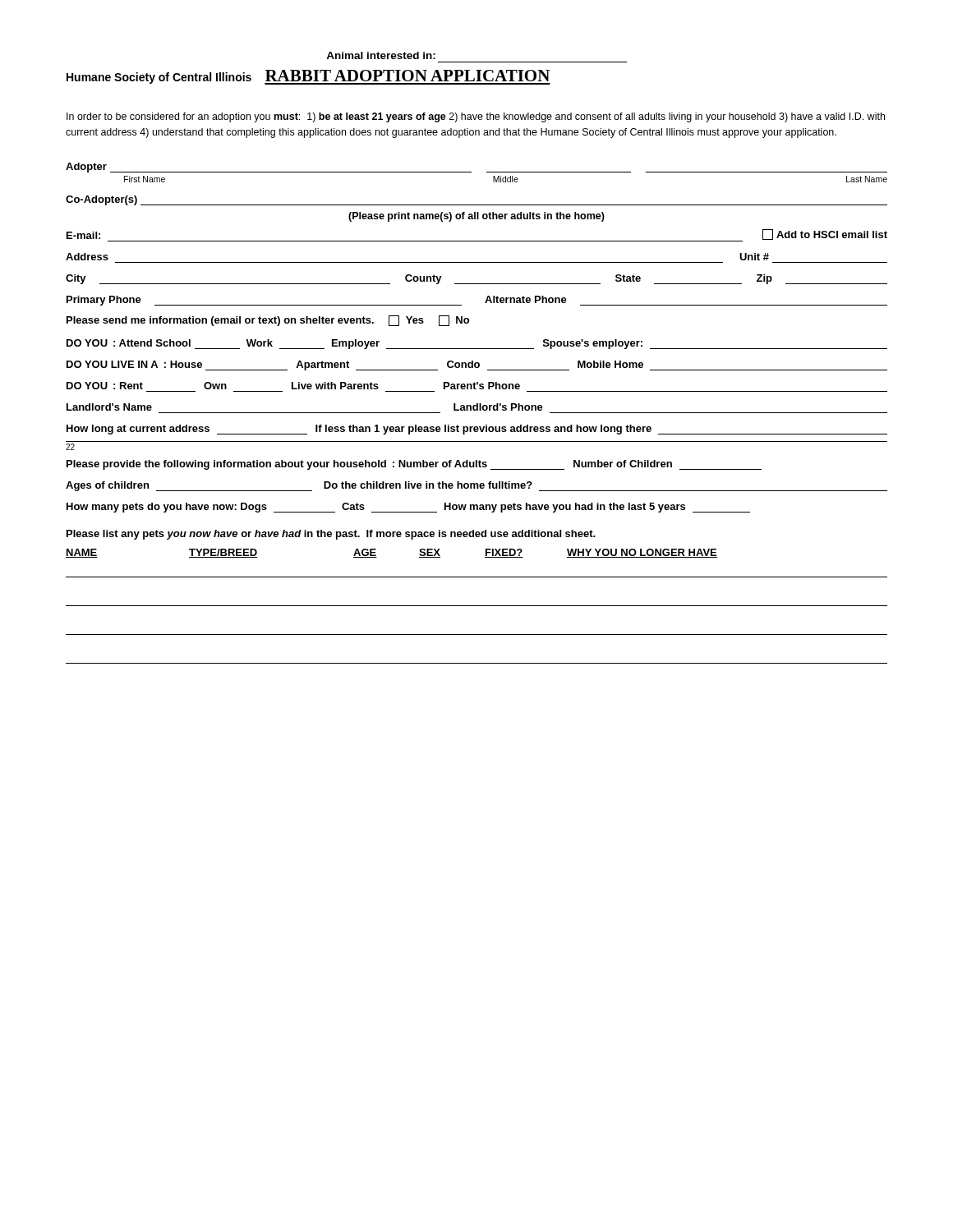Select the text block that reads "How many pets do you"

[x=476, y=506]
